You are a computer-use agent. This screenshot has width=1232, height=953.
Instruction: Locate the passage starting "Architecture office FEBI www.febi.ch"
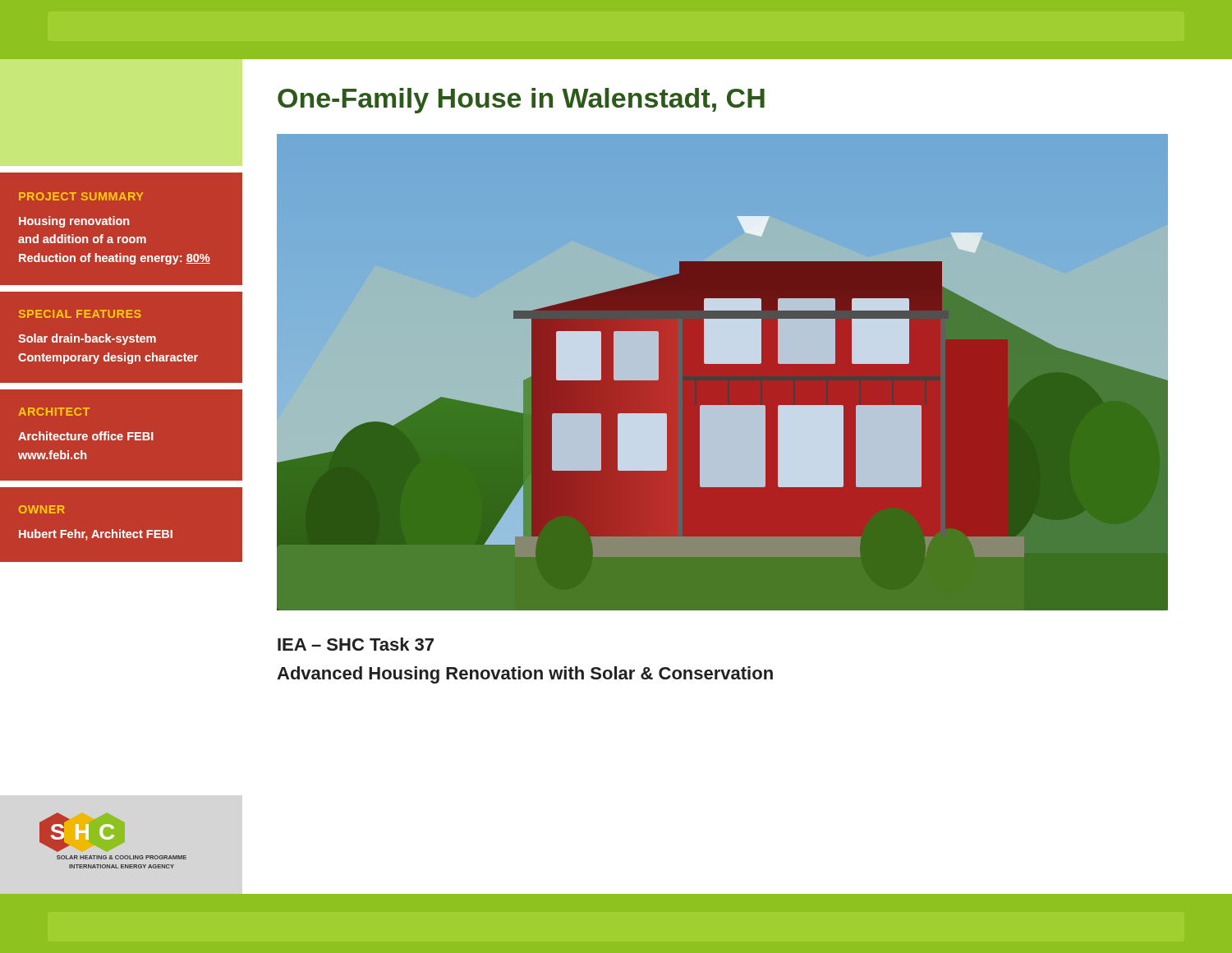(x=86, y=446)
